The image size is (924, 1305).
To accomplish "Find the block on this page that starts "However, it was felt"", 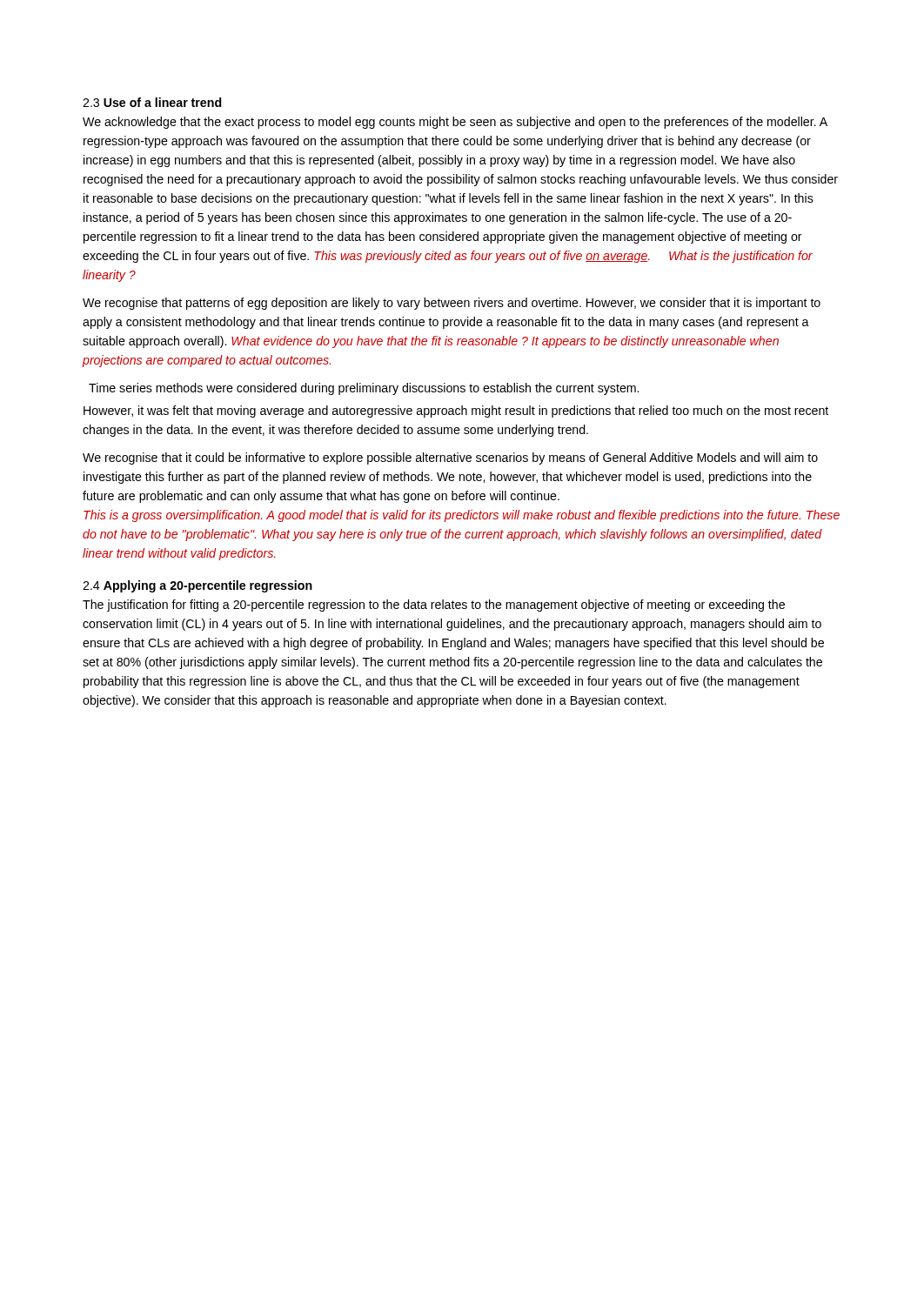I will click(x=456, y=420).
